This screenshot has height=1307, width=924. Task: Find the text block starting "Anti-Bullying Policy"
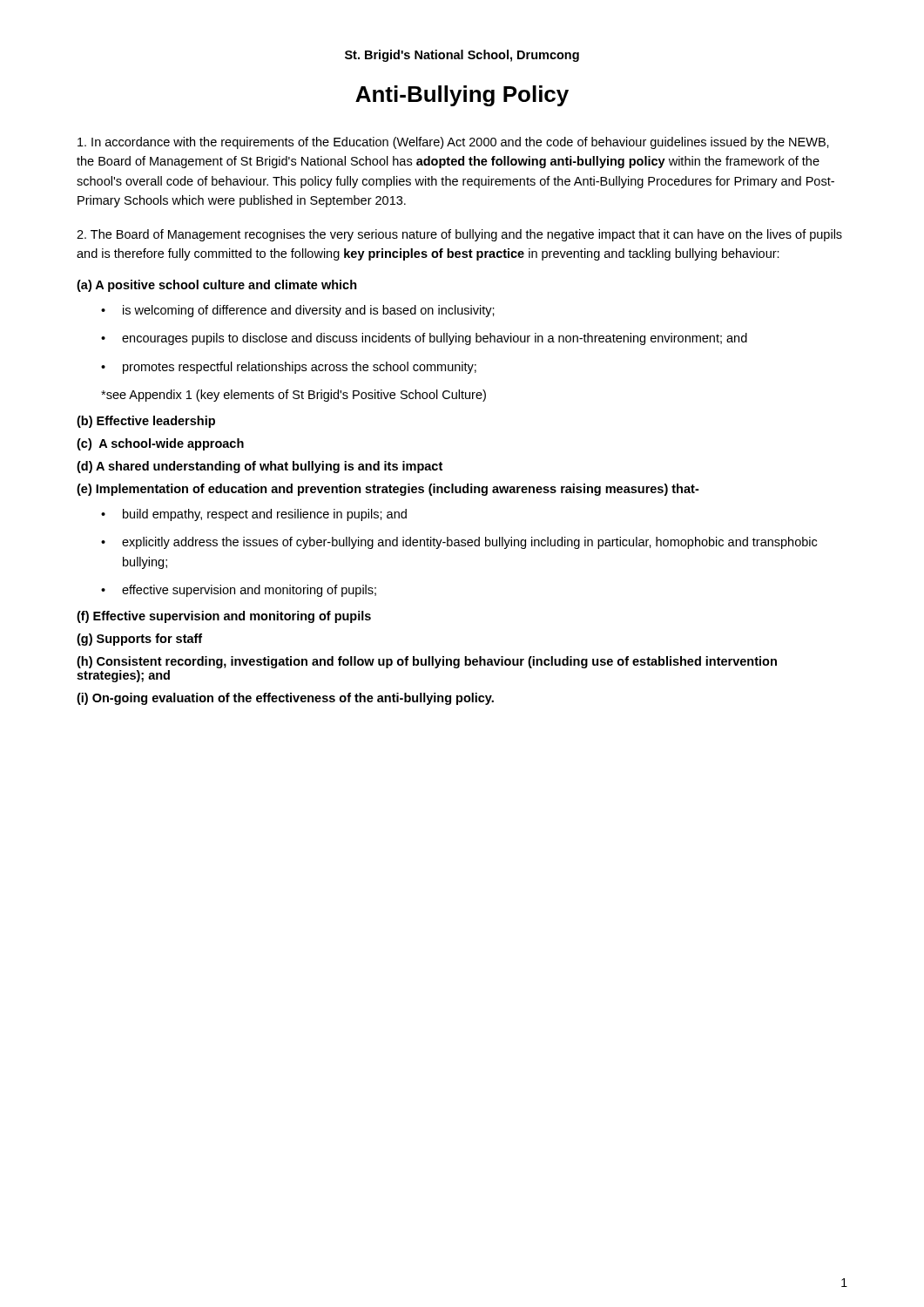(x=462, y=94)
